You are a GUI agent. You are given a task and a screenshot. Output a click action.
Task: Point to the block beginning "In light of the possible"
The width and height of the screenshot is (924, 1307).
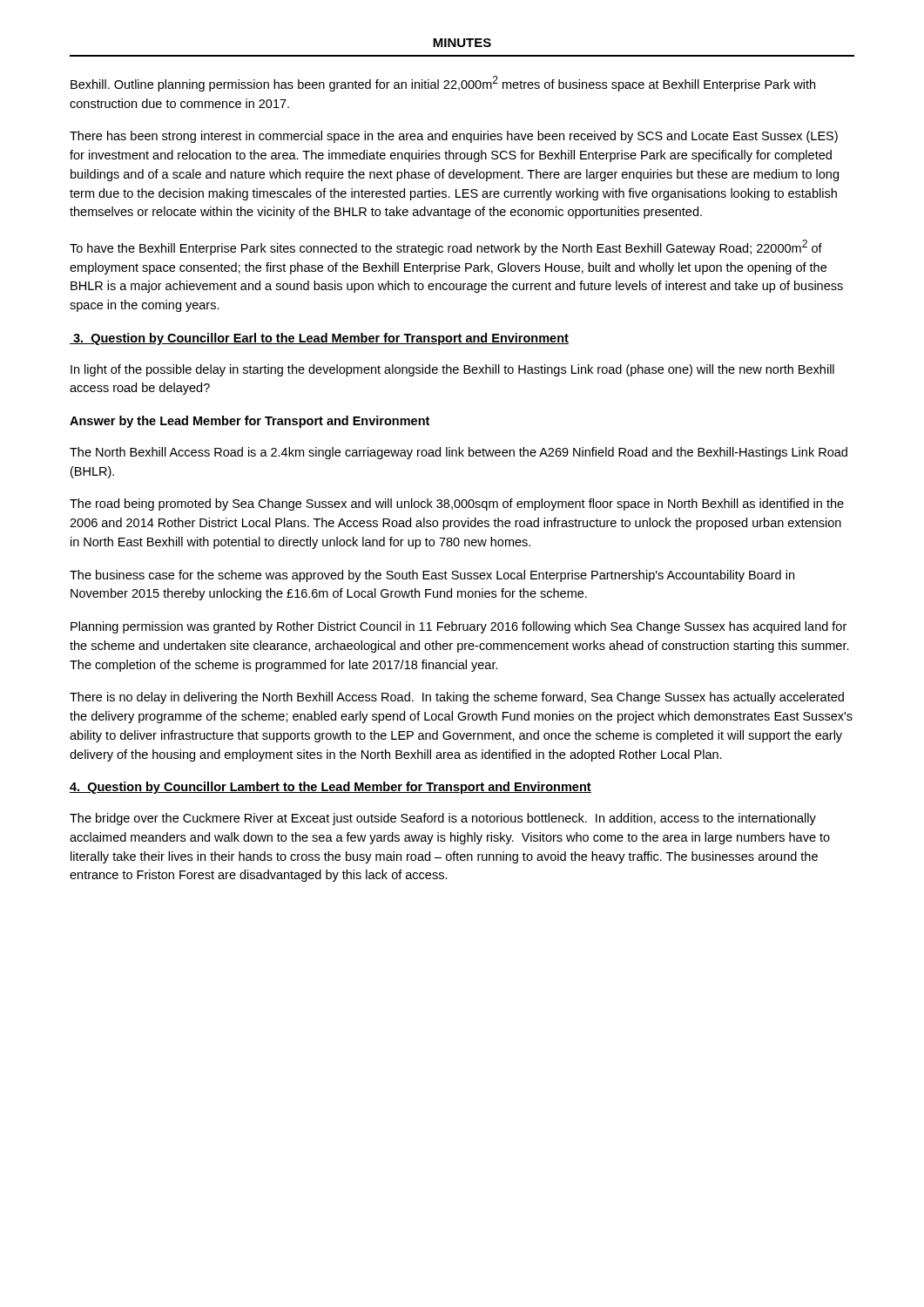[452, 379]
